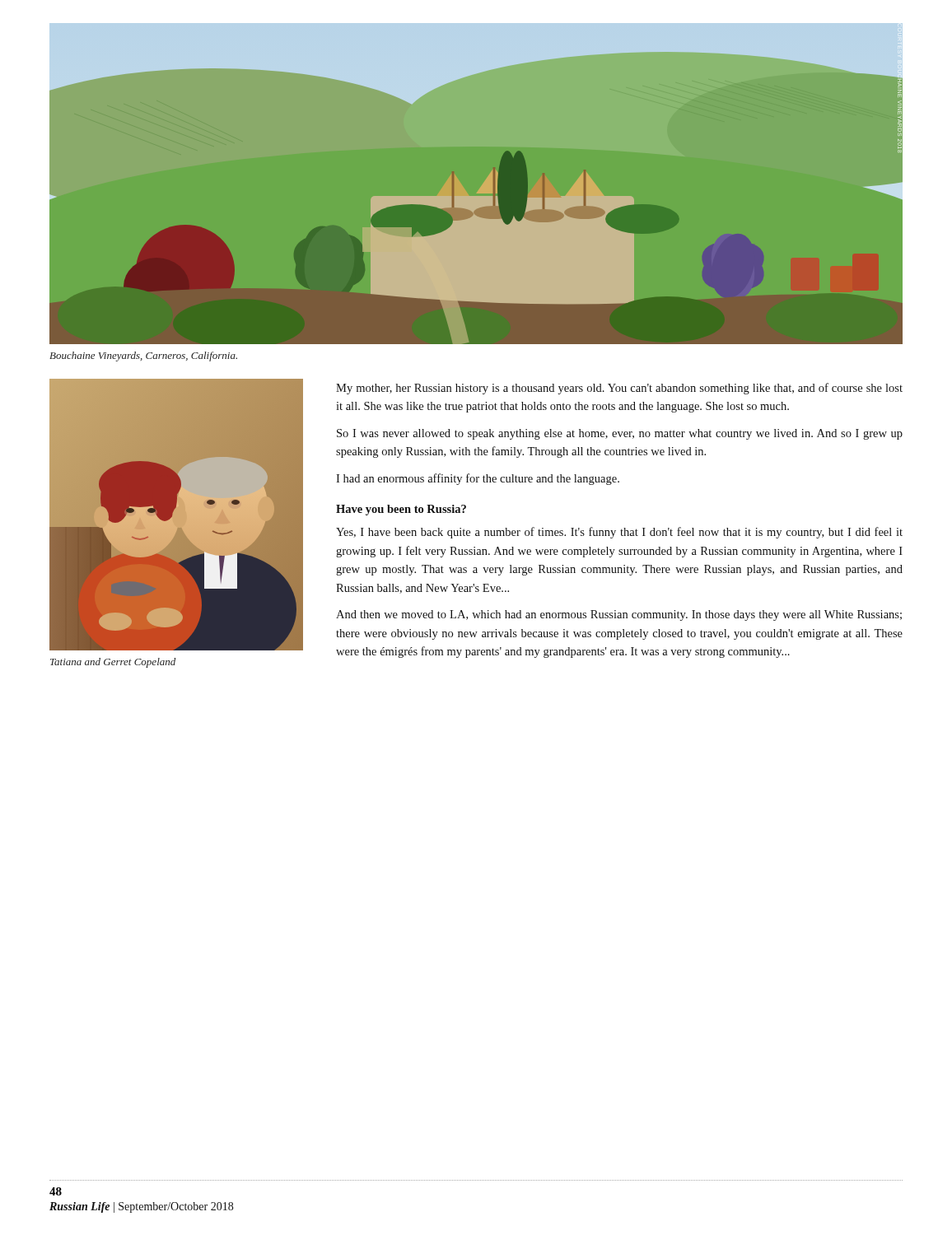Locate the caption containing "Bouchaine Vineyards, Carneros, California."
The width and height of the screenshot is (952, 1235).
coord(144,355)
